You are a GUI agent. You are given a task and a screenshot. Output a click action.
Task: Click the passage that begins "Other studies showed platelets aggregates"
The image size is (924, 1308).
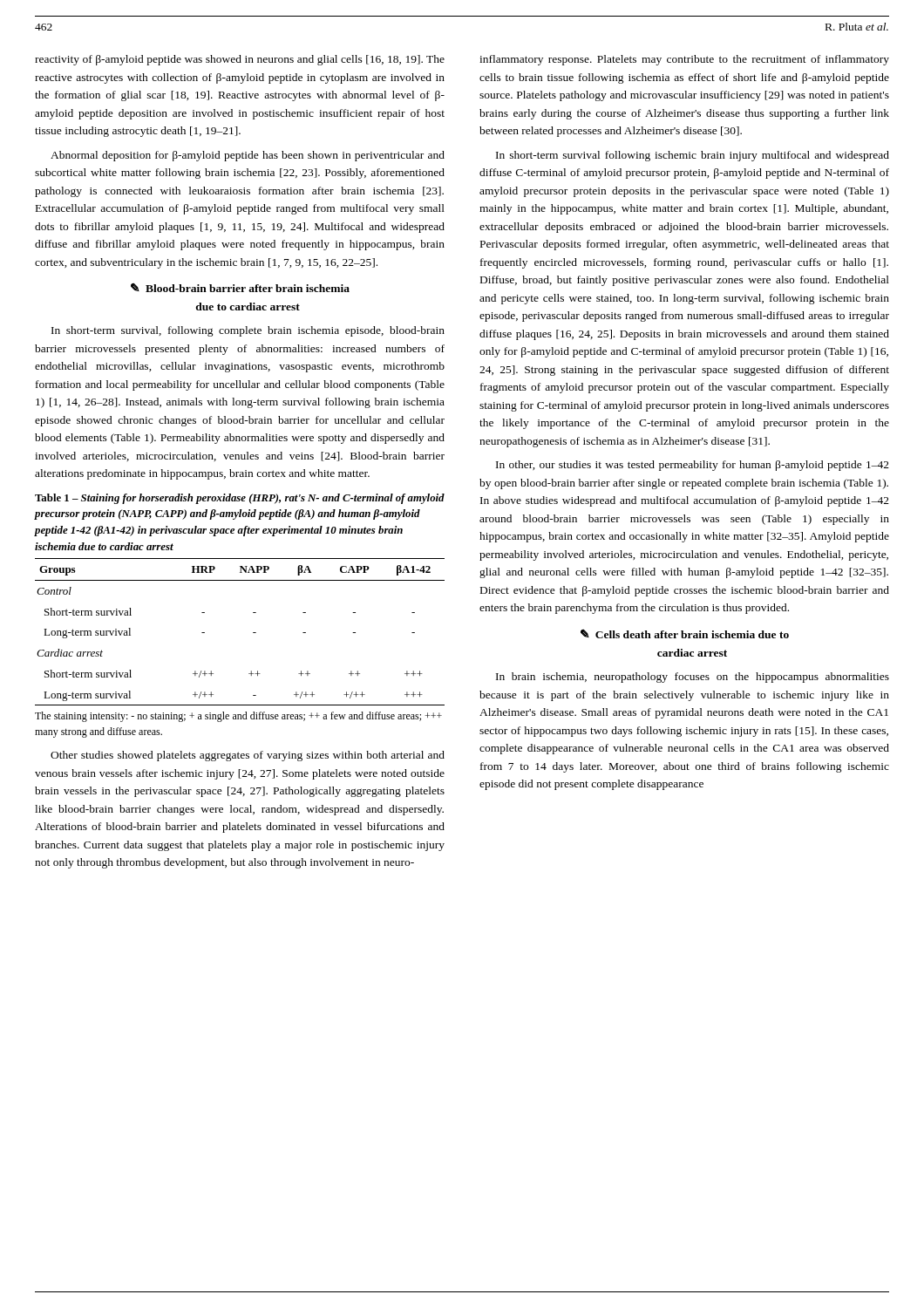click(240, 809)
